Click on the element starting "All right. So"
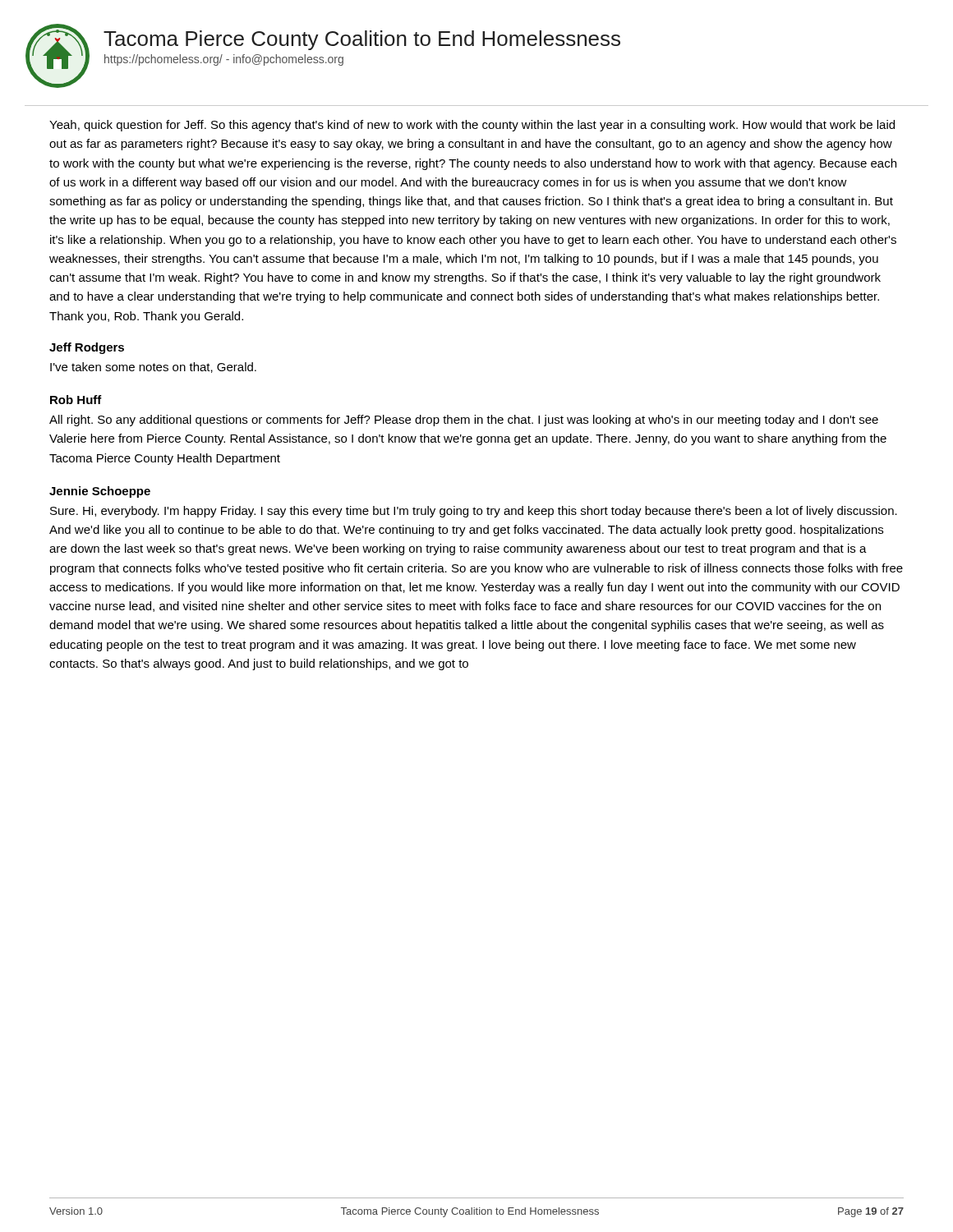Viewport: 953px width, 1232px height. [x=476, y=439]
